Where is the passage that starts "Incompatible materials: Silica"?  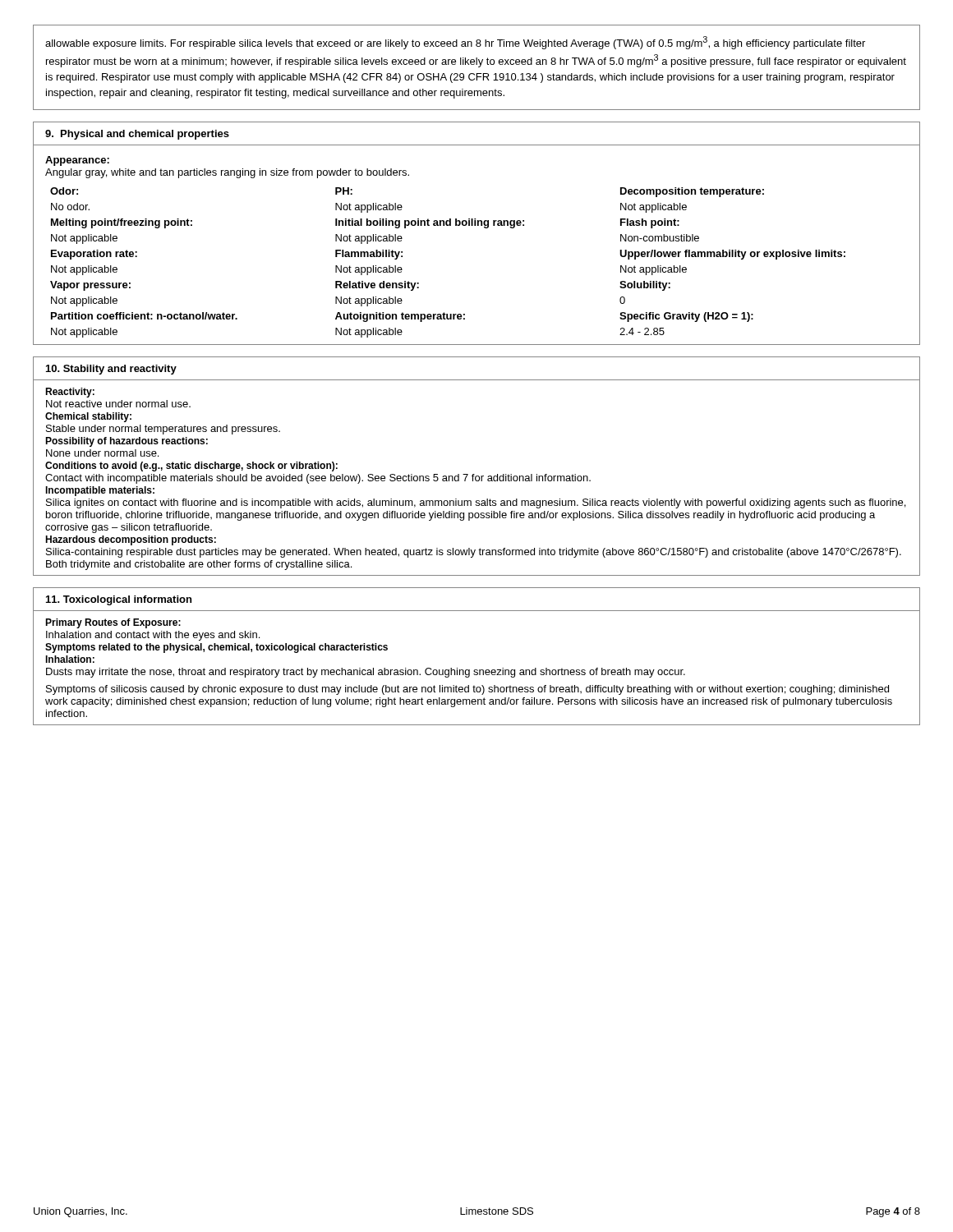pyautogui.click(x=476, y=509)
